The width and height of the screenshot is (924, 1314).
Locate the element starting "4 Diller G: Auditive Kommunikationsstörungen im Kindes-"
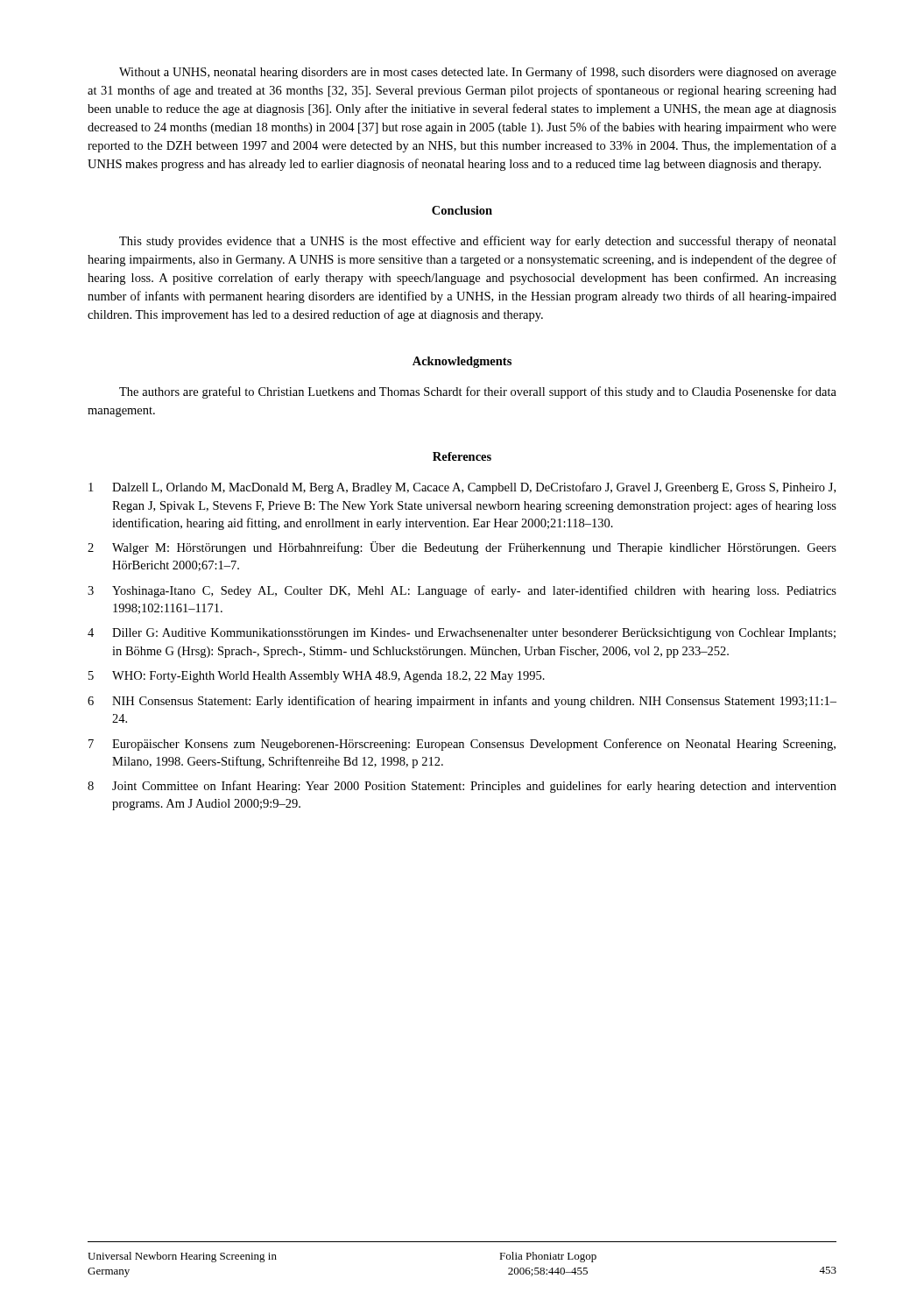pyautogui.click(x=462, y=642)
